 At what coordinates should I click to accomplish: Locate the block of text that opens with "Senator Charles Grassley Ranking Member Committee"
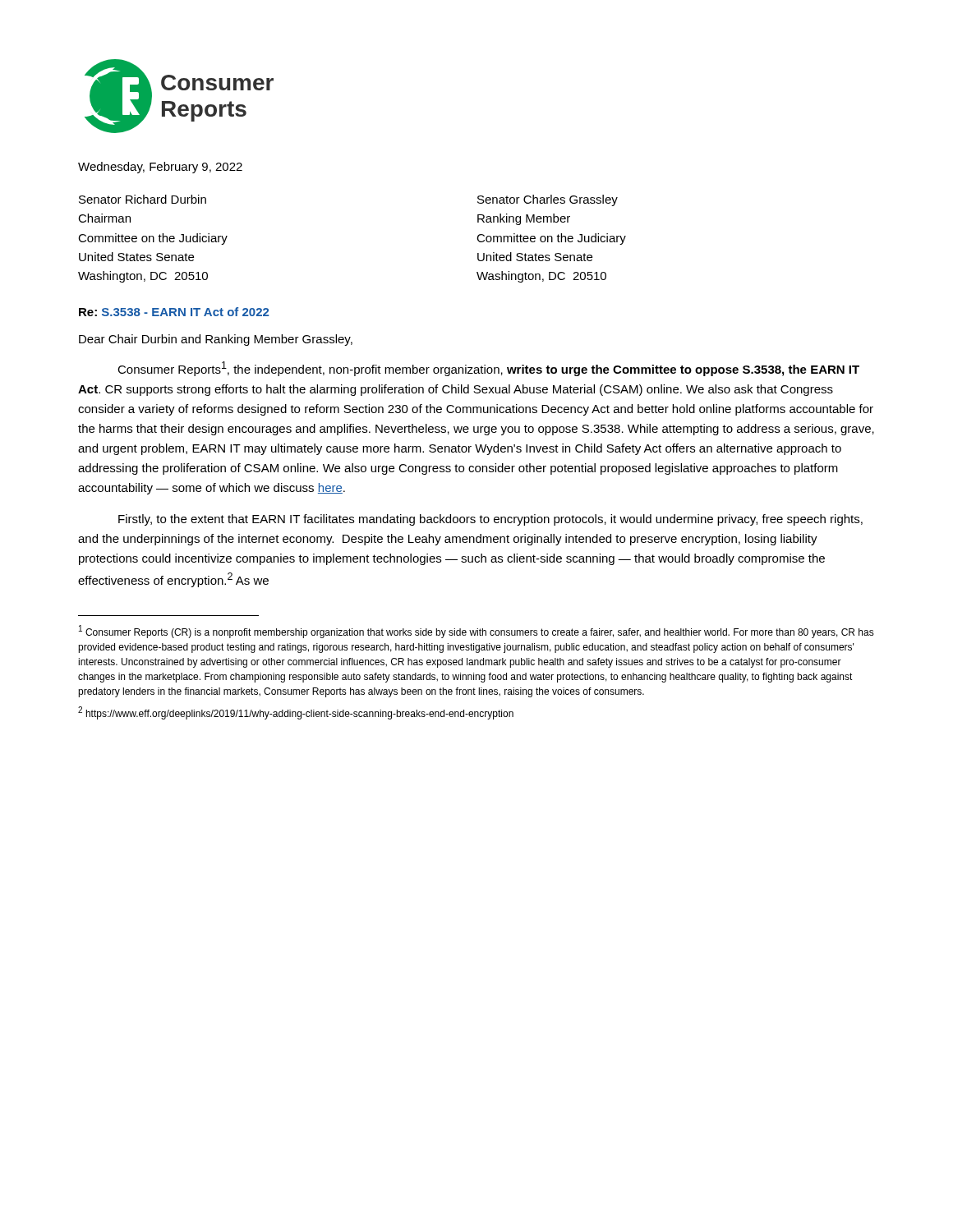551,237
